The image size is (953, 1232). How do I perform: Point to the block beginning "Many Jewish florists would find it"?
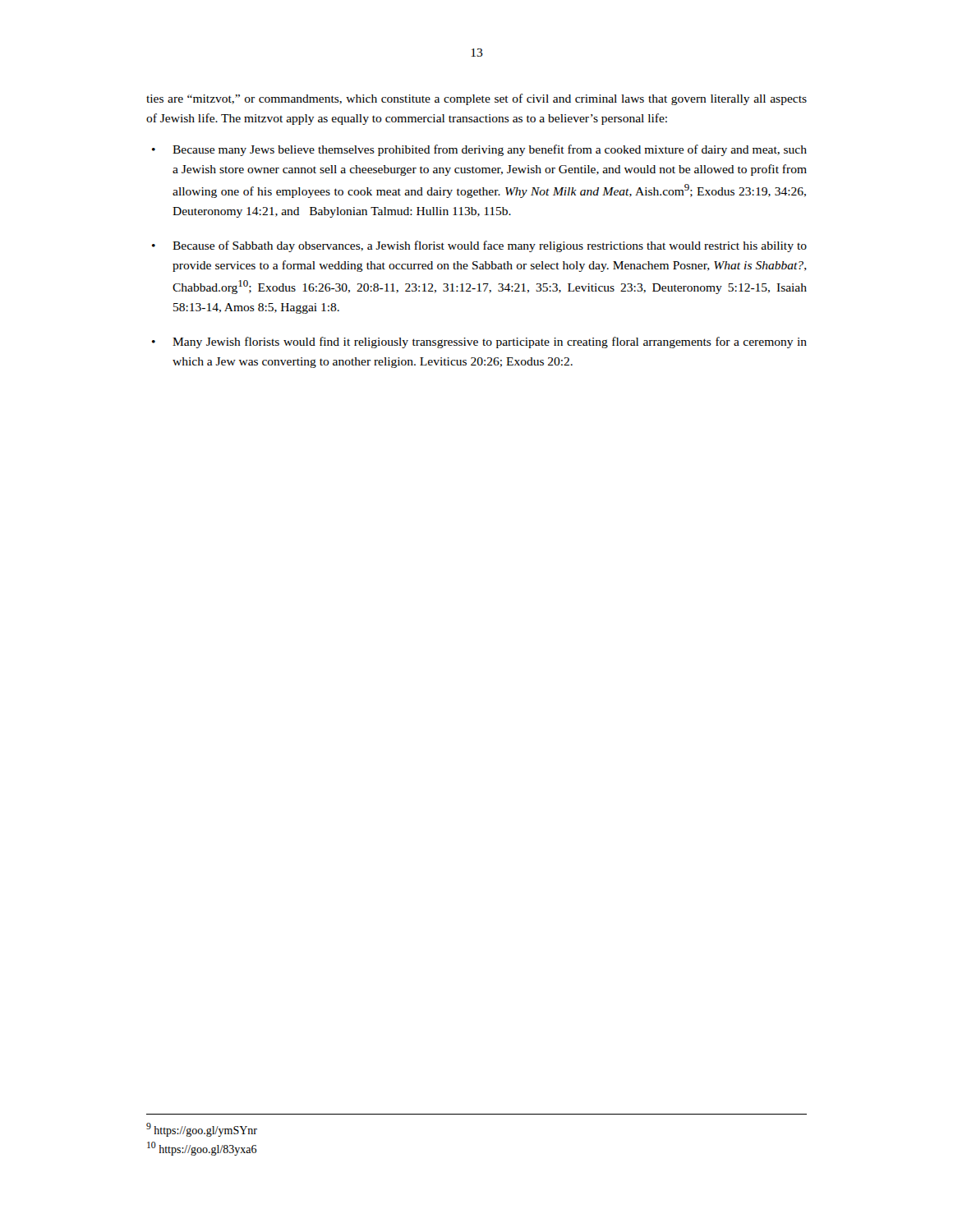coord(490,351)
